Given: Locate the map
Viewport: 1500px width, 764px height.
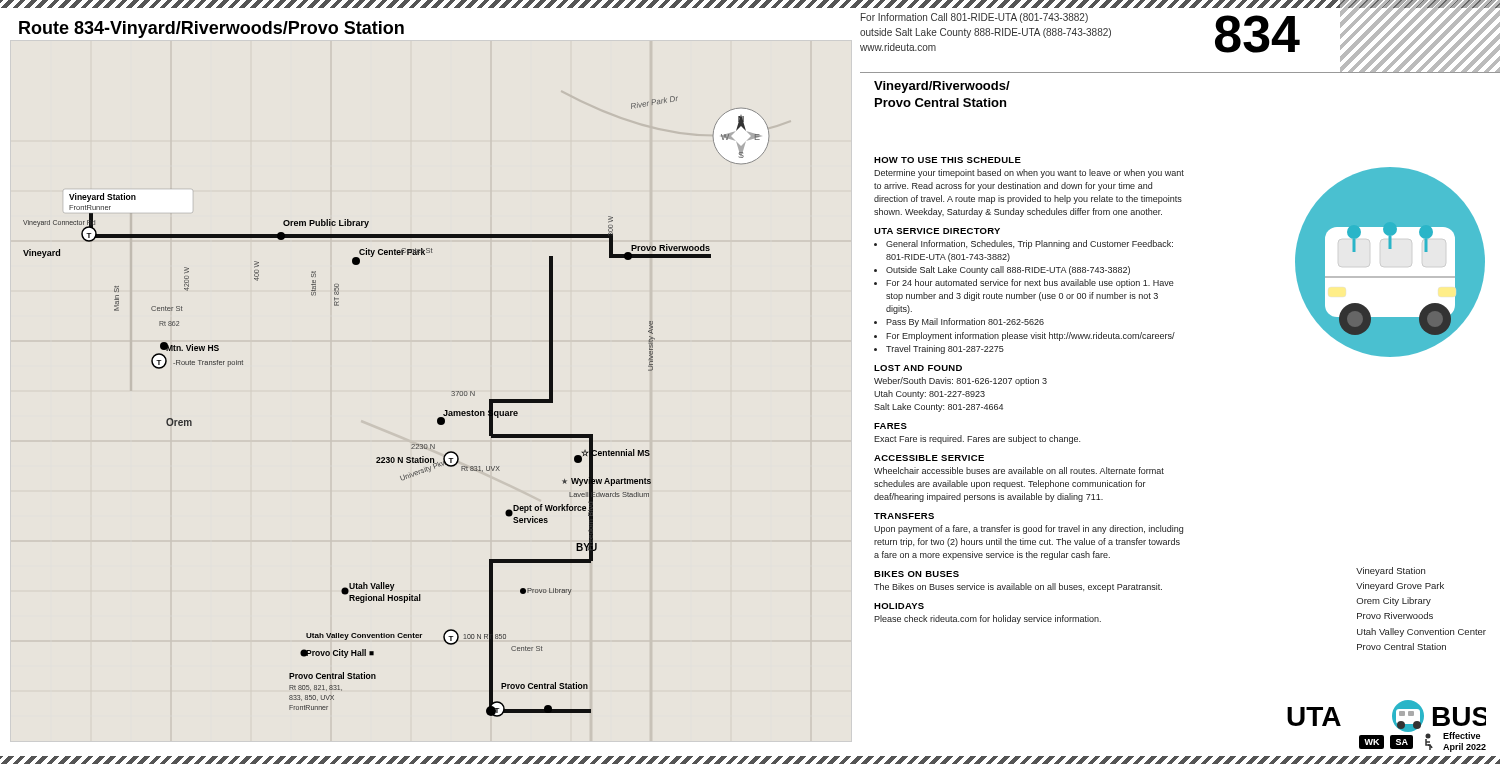Looking at the screenshot, I should pyautogui.click(x=431, y=391).
